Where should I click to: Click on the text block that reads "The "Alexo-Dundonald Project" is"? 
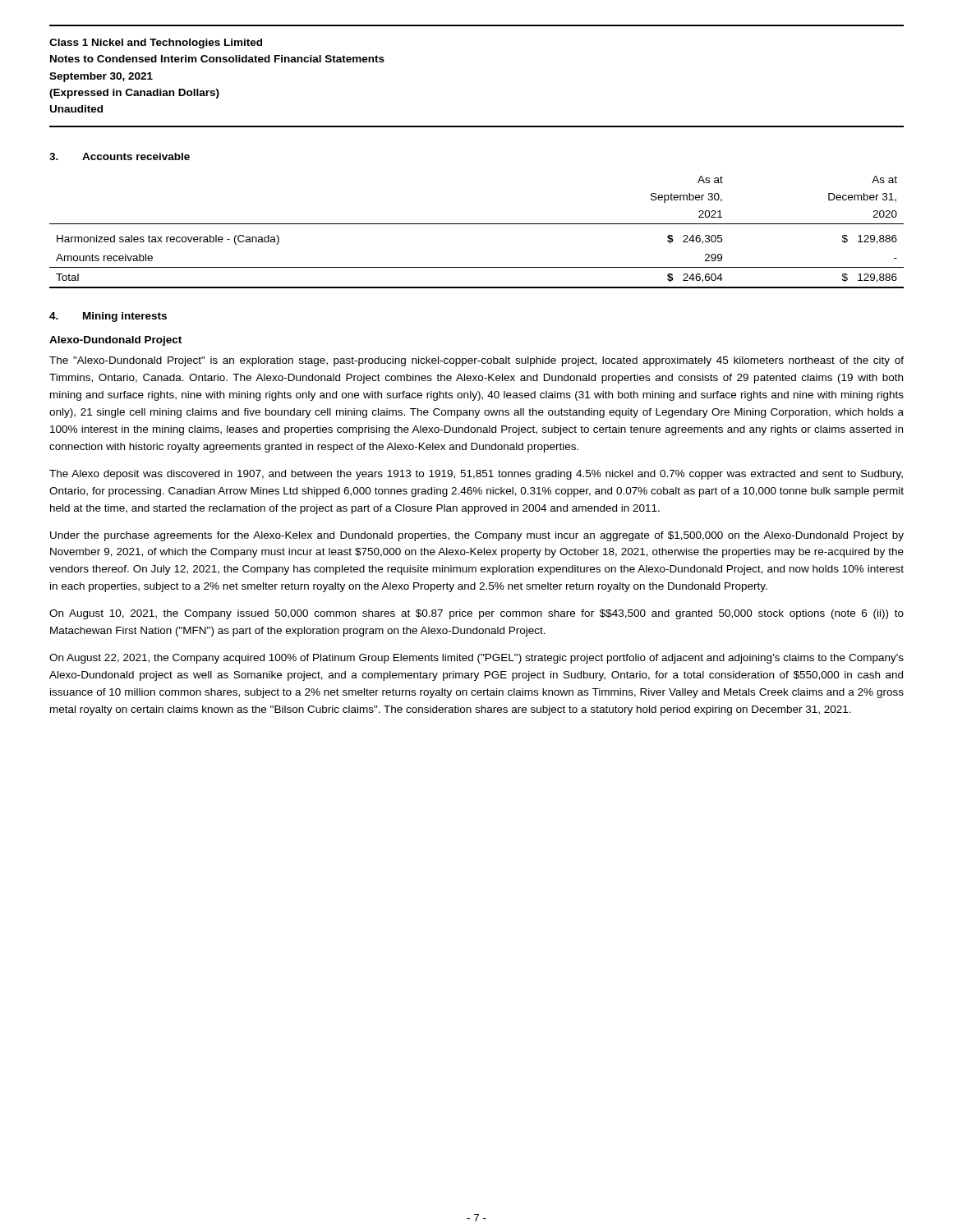click(476, 403)
